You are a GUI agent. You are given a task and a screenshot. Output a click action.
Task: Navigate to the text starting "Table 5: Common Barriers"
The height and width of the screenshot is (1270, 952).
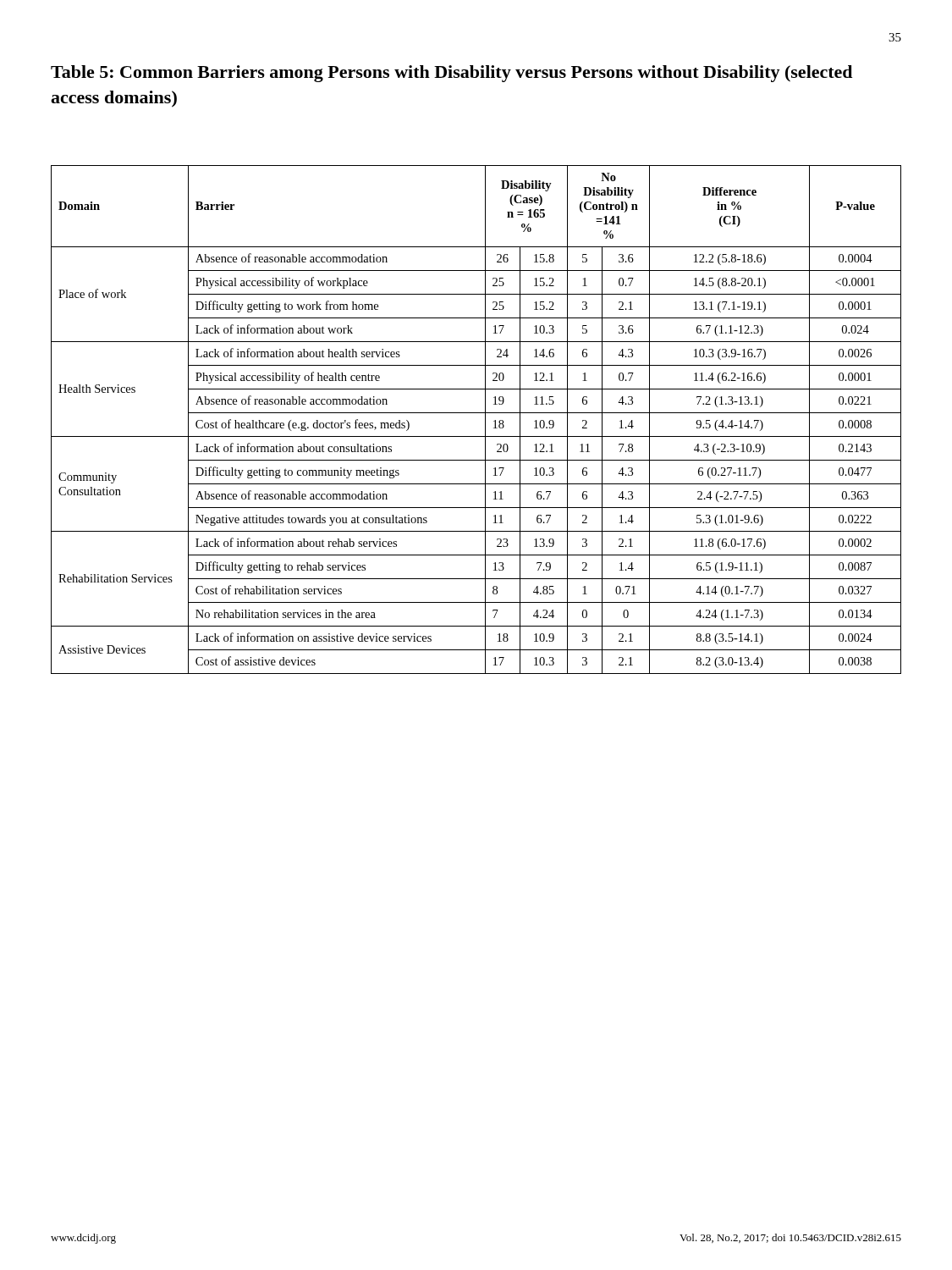pyautogui.click(x=476, y=84)
